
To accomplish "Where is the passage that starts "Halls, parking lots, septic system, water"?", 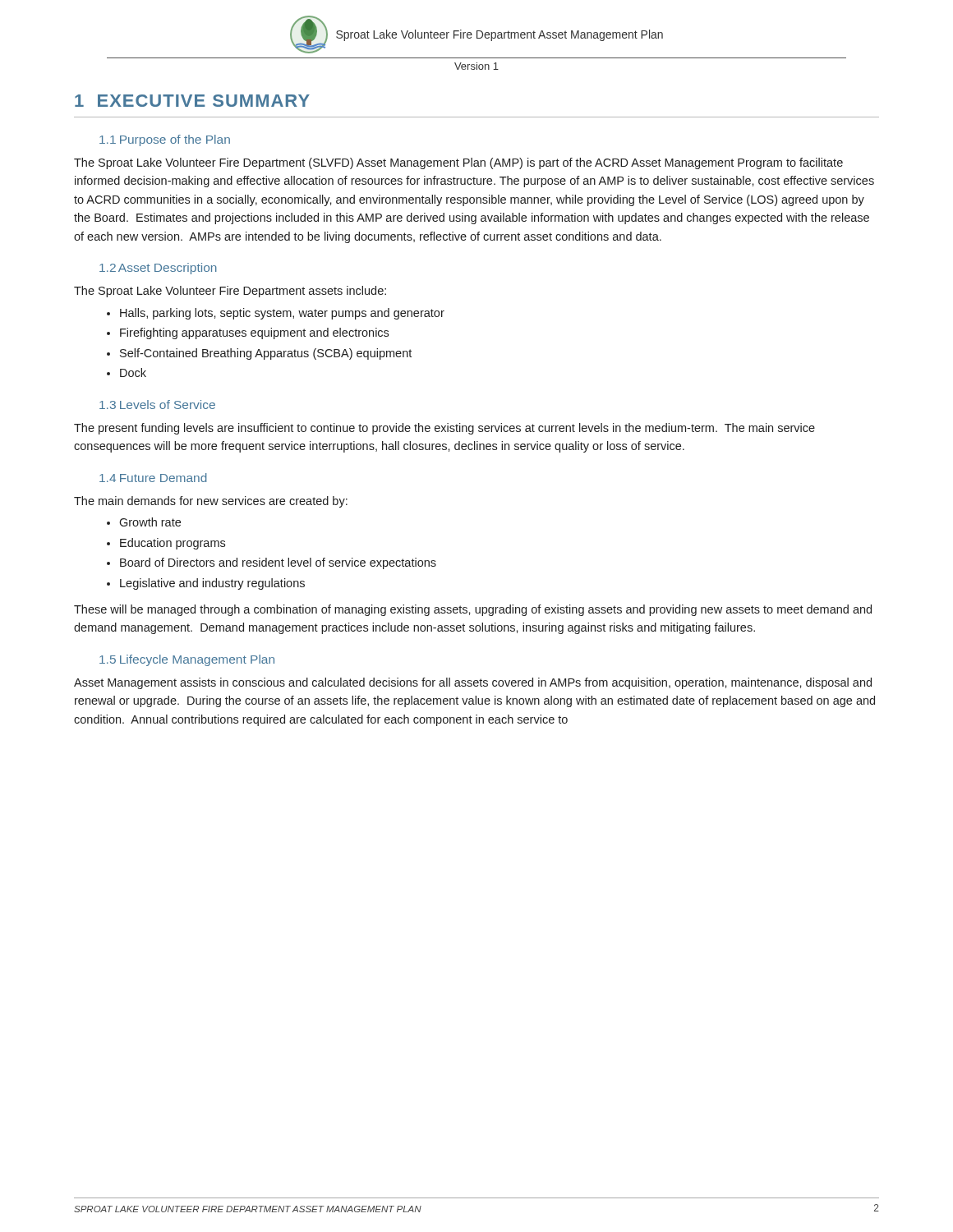I will pos(282,313).
